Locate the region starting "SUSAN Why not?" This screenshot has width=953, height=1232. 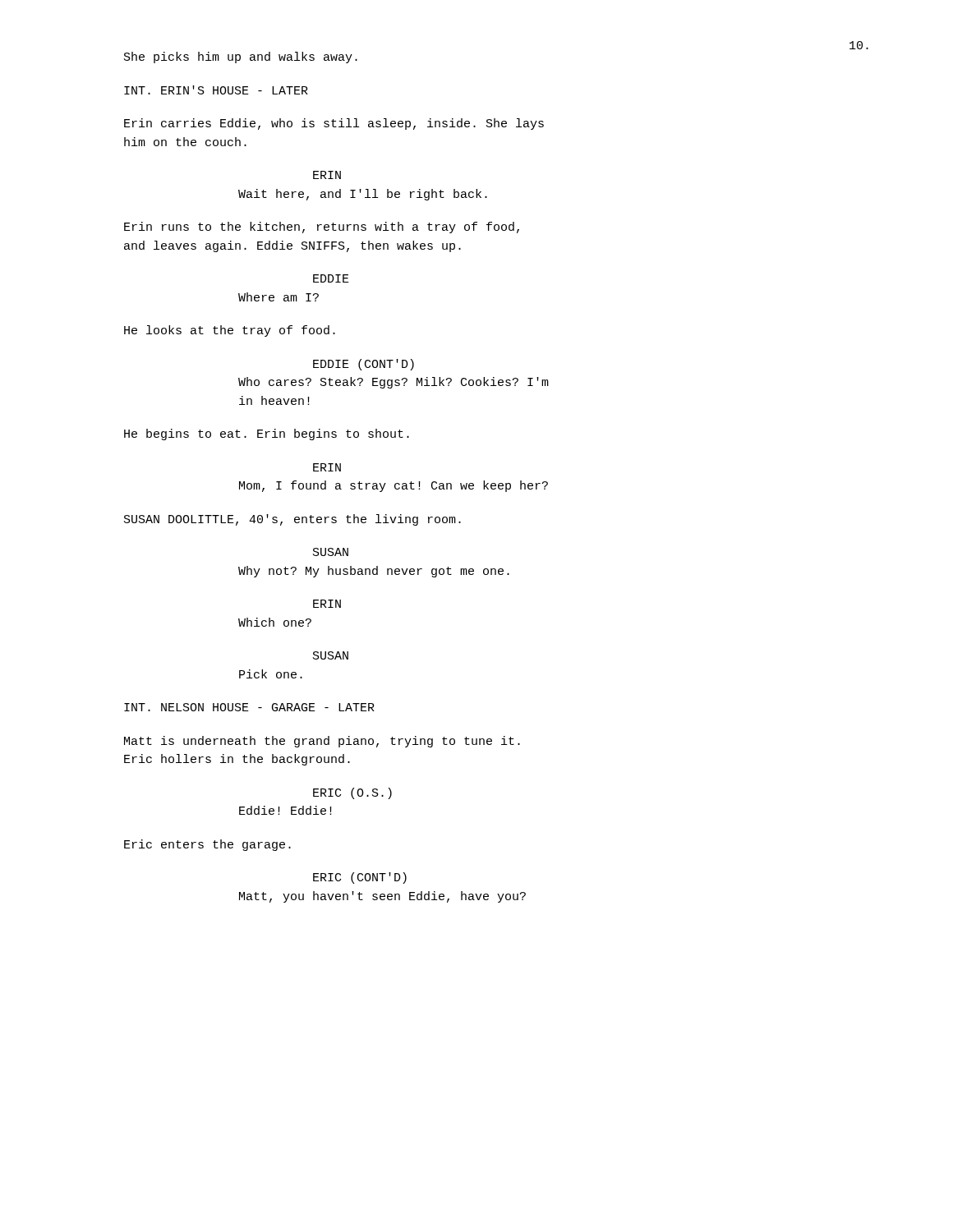501,563
